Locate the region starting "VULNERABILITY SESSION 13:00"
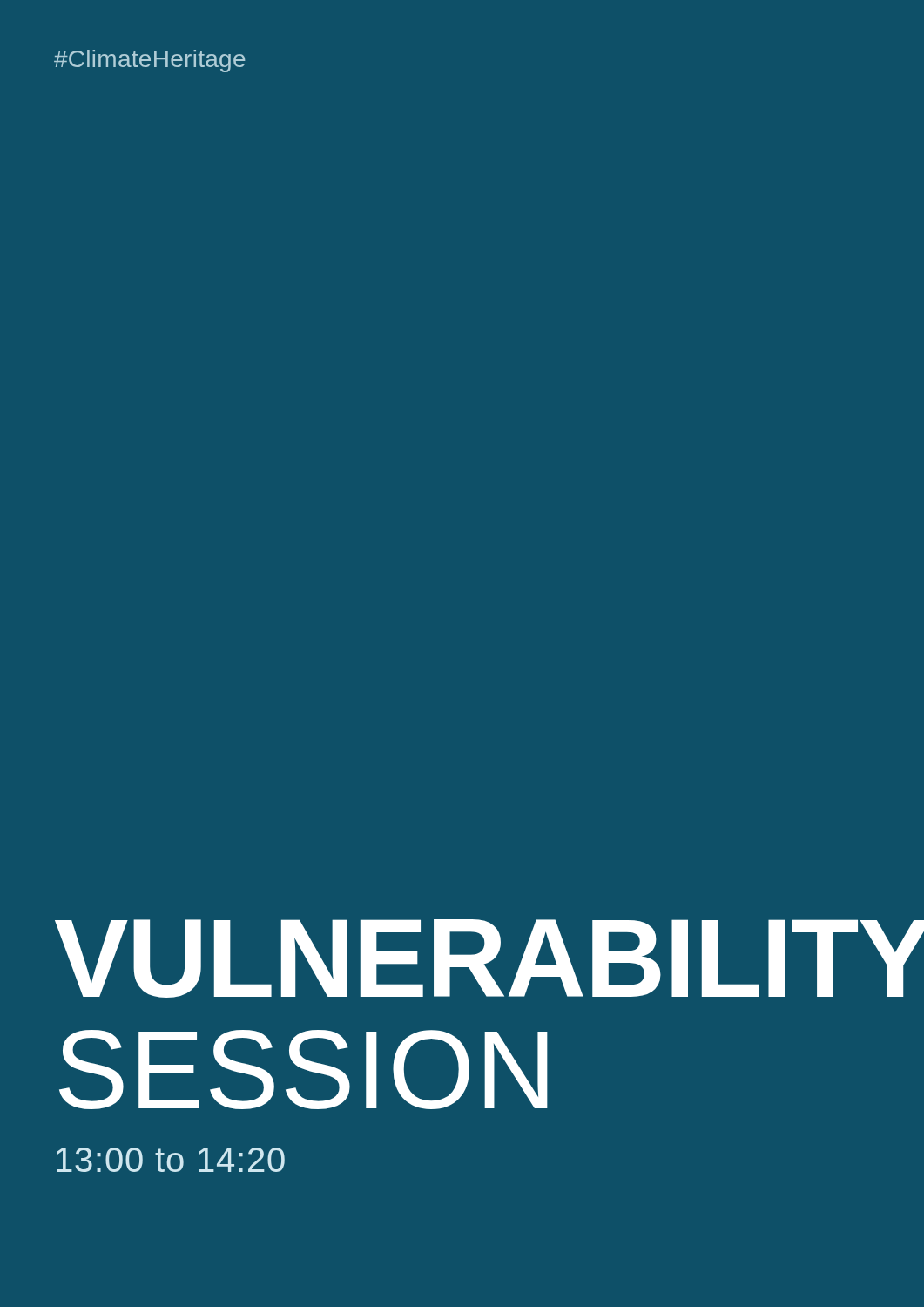The height and width of the screenshot is (1307, 924). pyautogui.click(x=467, y=1040)
